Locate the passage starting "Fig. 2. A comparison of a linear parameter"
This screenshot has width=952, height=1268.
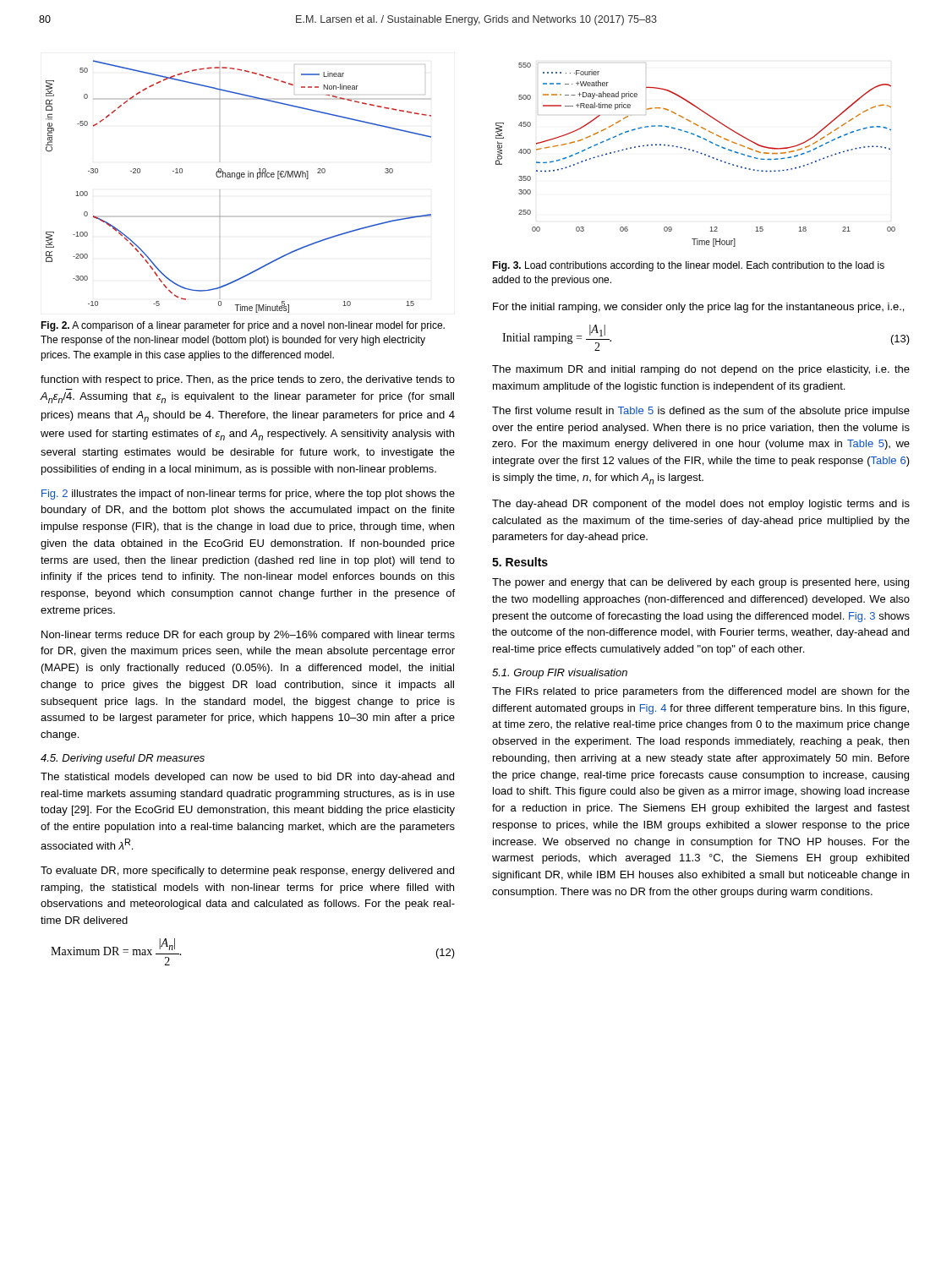point(243,340)
